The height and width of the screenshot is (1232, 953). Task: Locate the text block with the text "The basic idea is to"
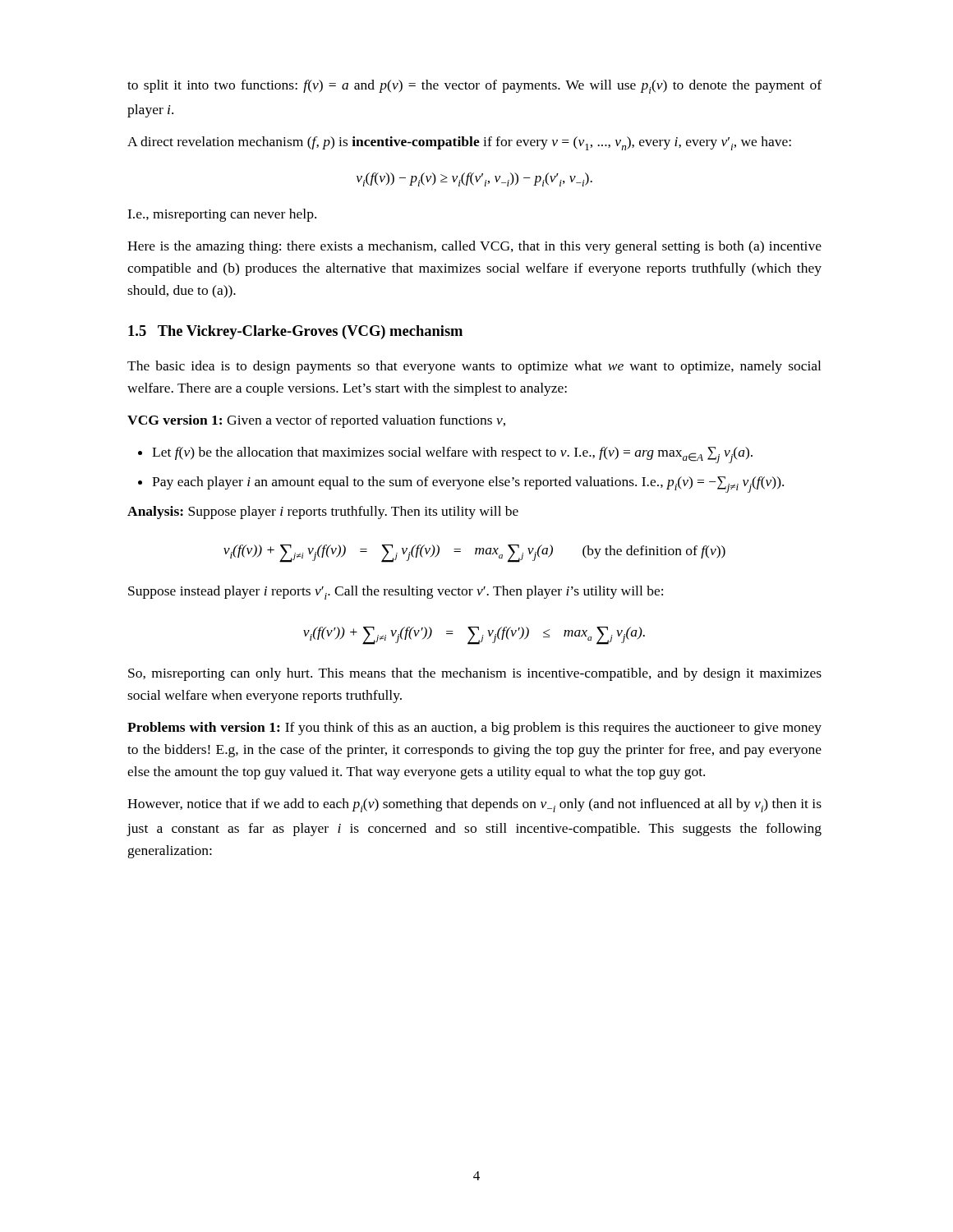pos(474,377)
